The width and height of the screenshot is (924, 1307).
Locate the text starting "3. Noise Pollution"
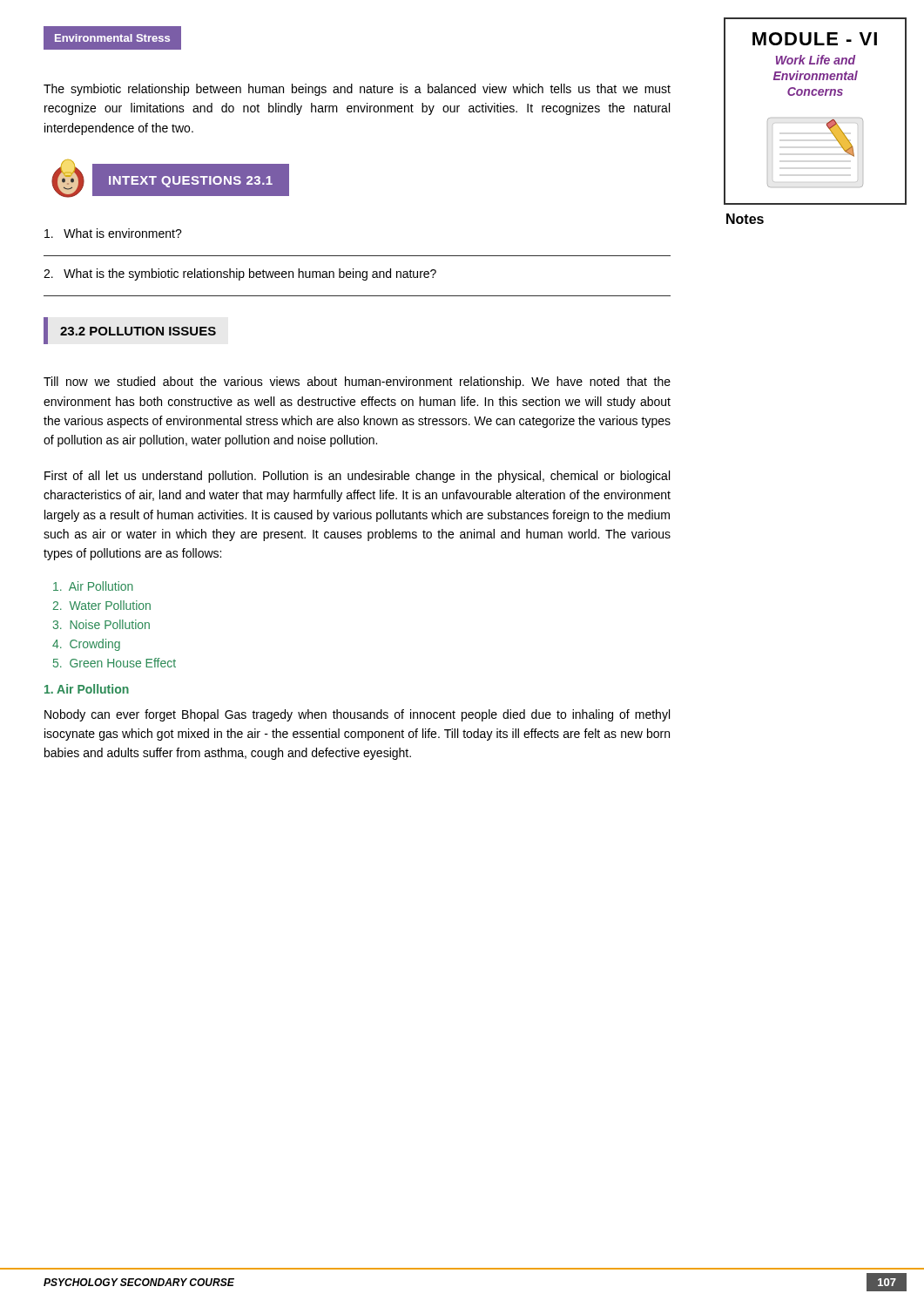[x=101, y=624]
